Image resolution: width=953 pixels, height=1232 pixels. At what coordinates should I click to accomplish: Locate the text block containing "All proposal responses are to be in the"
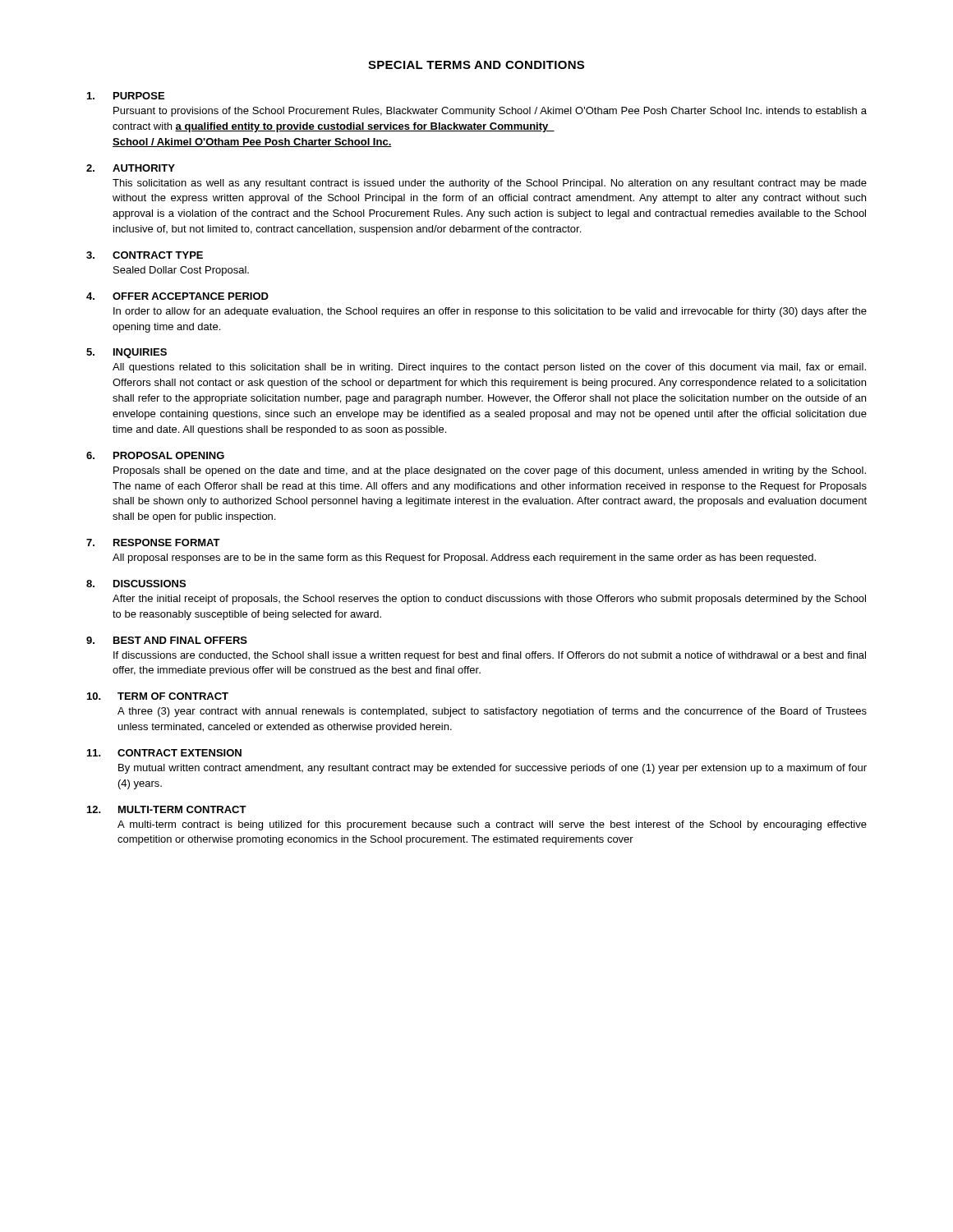click(x=465, y=557)
